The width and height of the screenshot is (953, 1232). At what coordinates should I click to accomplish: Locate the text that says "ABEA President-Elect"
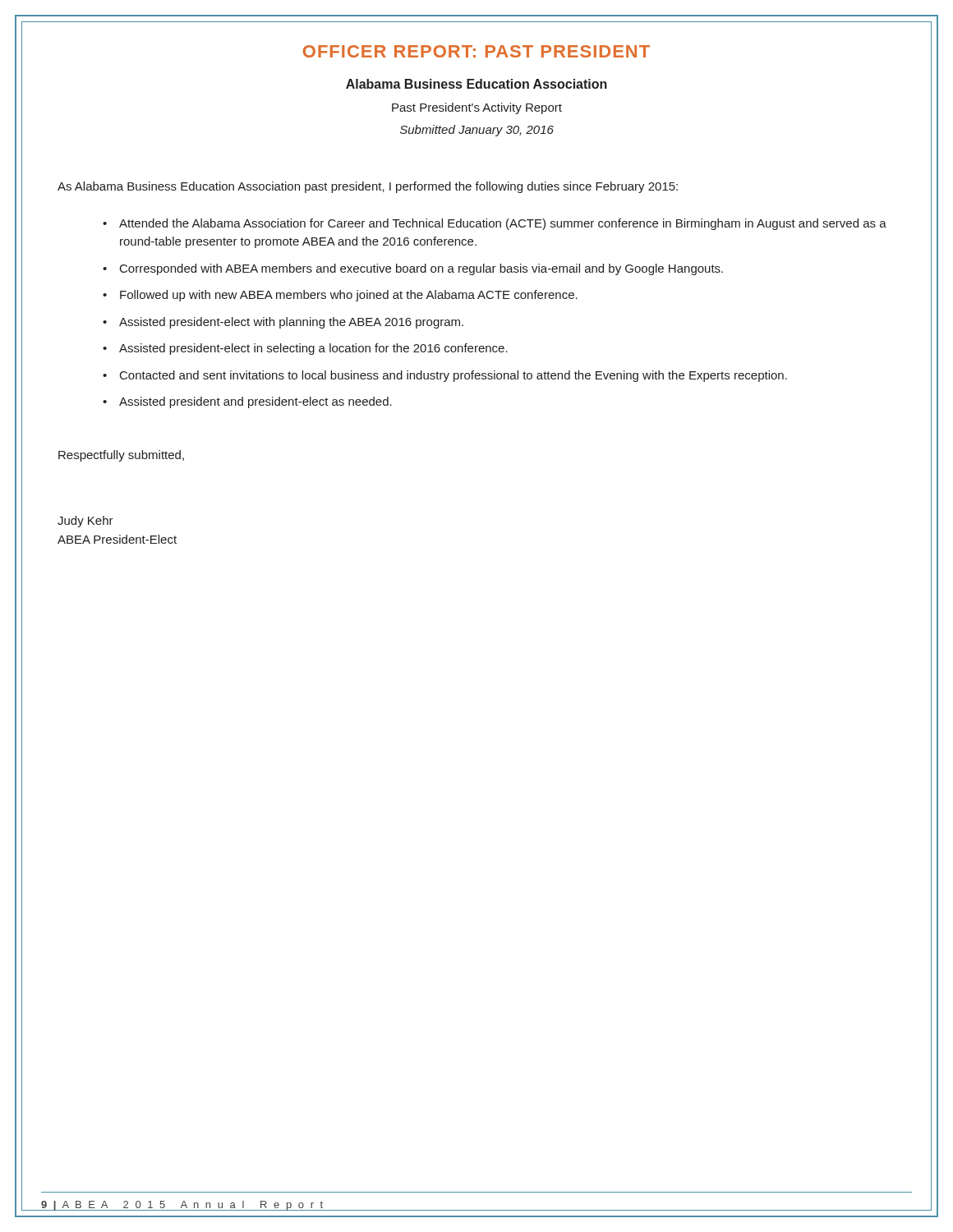(x=117, y=539)
